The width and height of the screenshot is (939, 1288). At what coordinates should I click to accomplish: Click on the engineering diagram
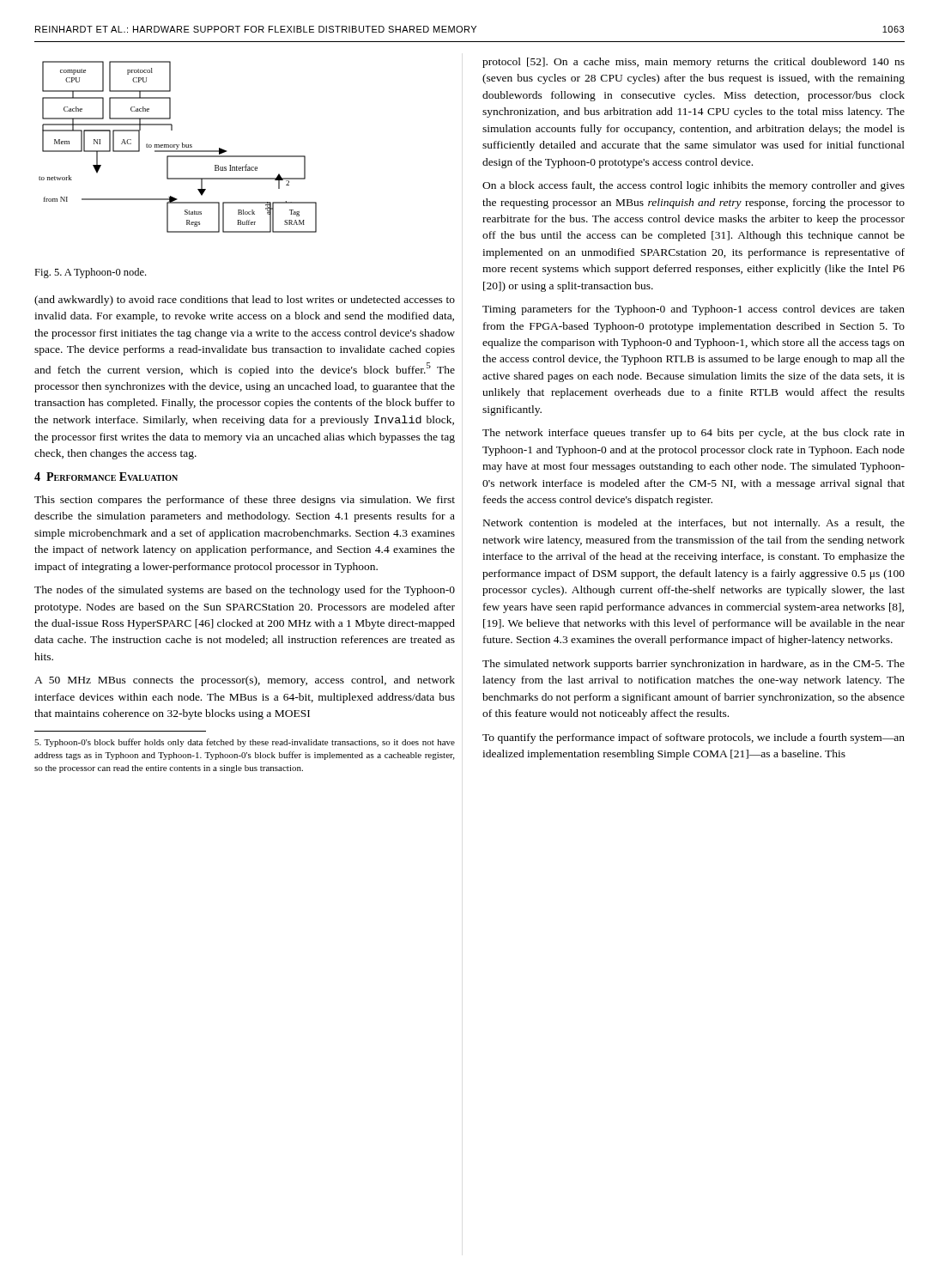point(245,156)
